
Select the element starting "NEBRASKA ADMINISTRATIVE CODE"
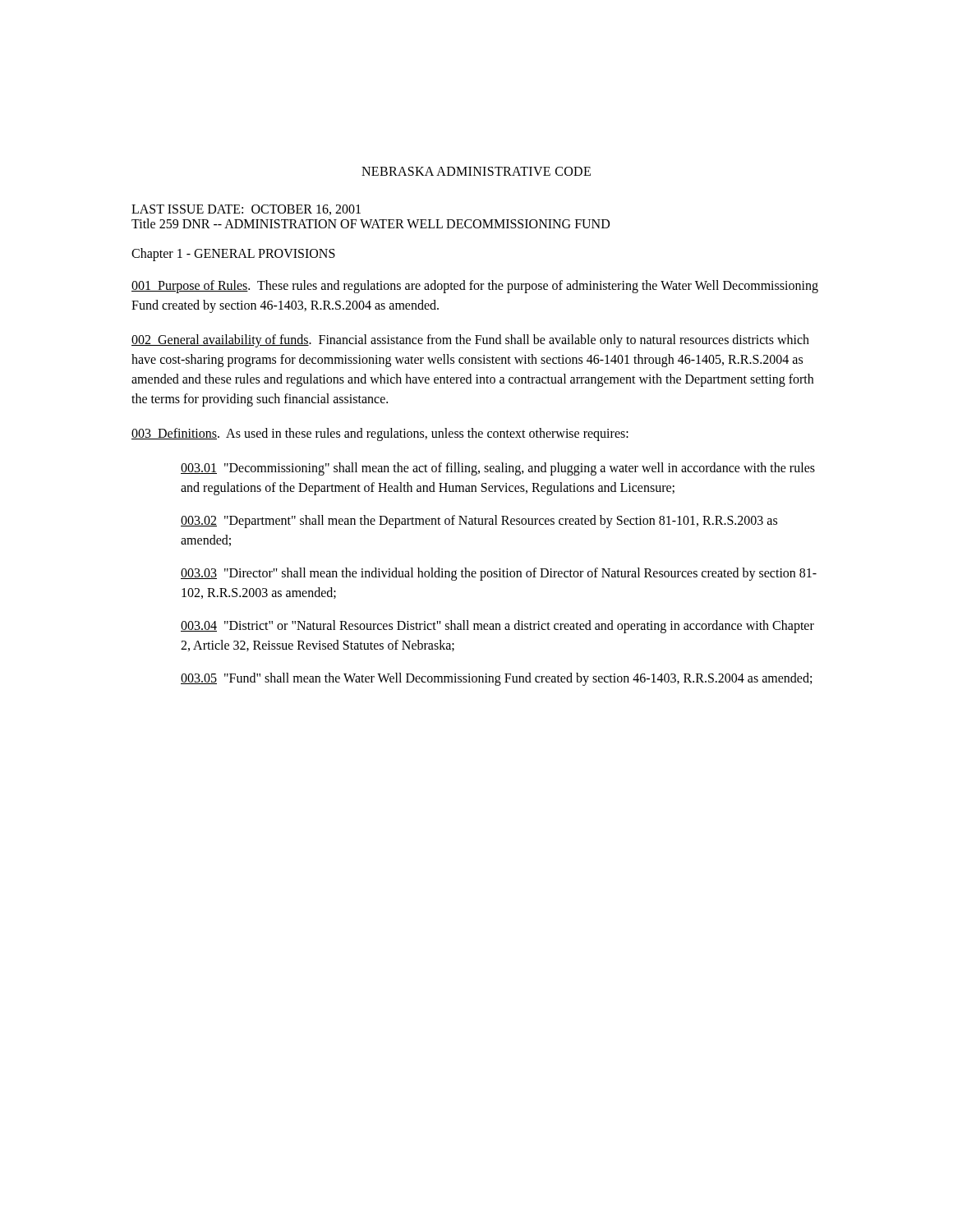(x=476, y=171)
